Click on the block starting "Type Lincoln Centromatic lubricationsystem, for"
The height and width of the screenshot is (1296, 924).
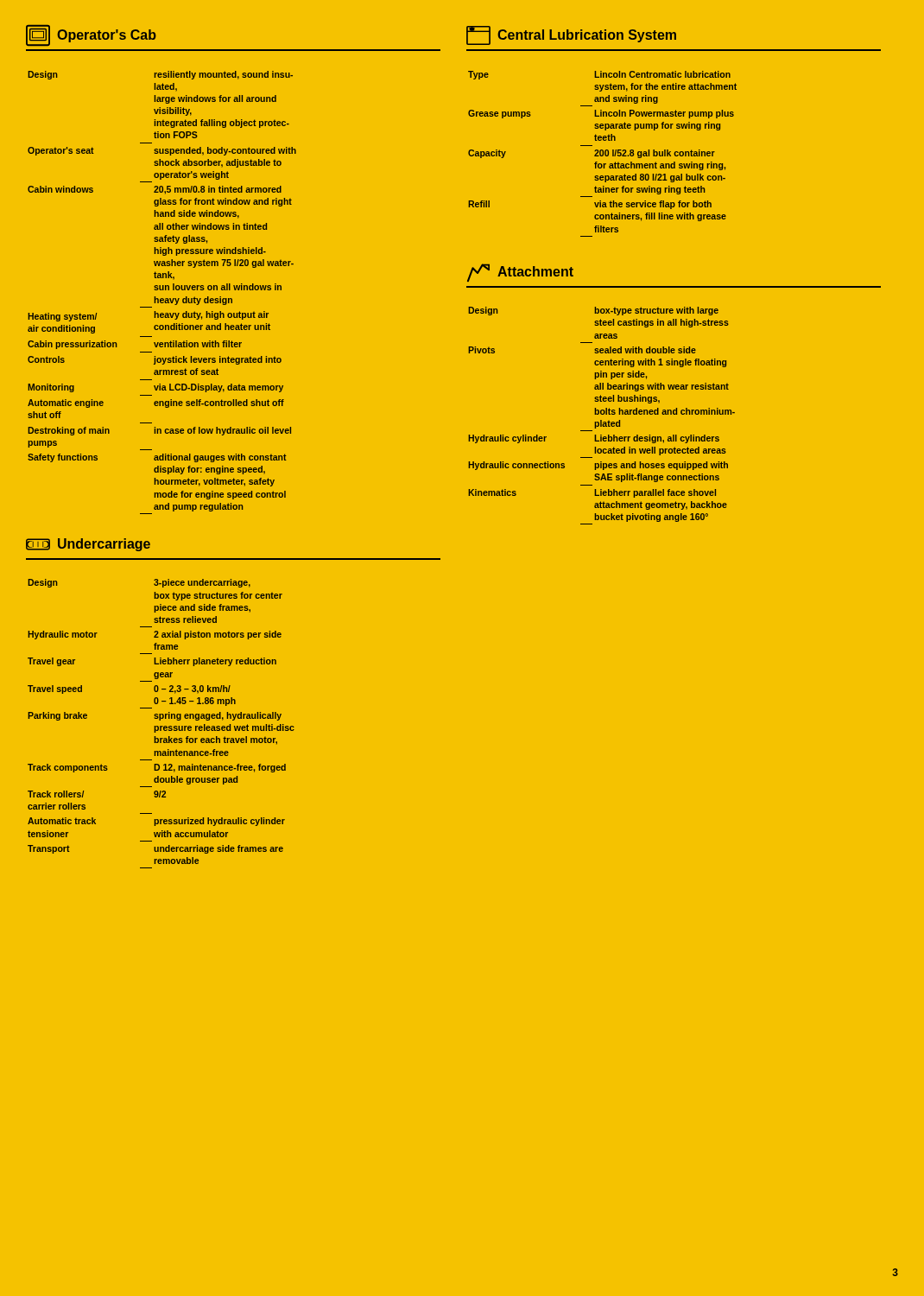(674, 152)
